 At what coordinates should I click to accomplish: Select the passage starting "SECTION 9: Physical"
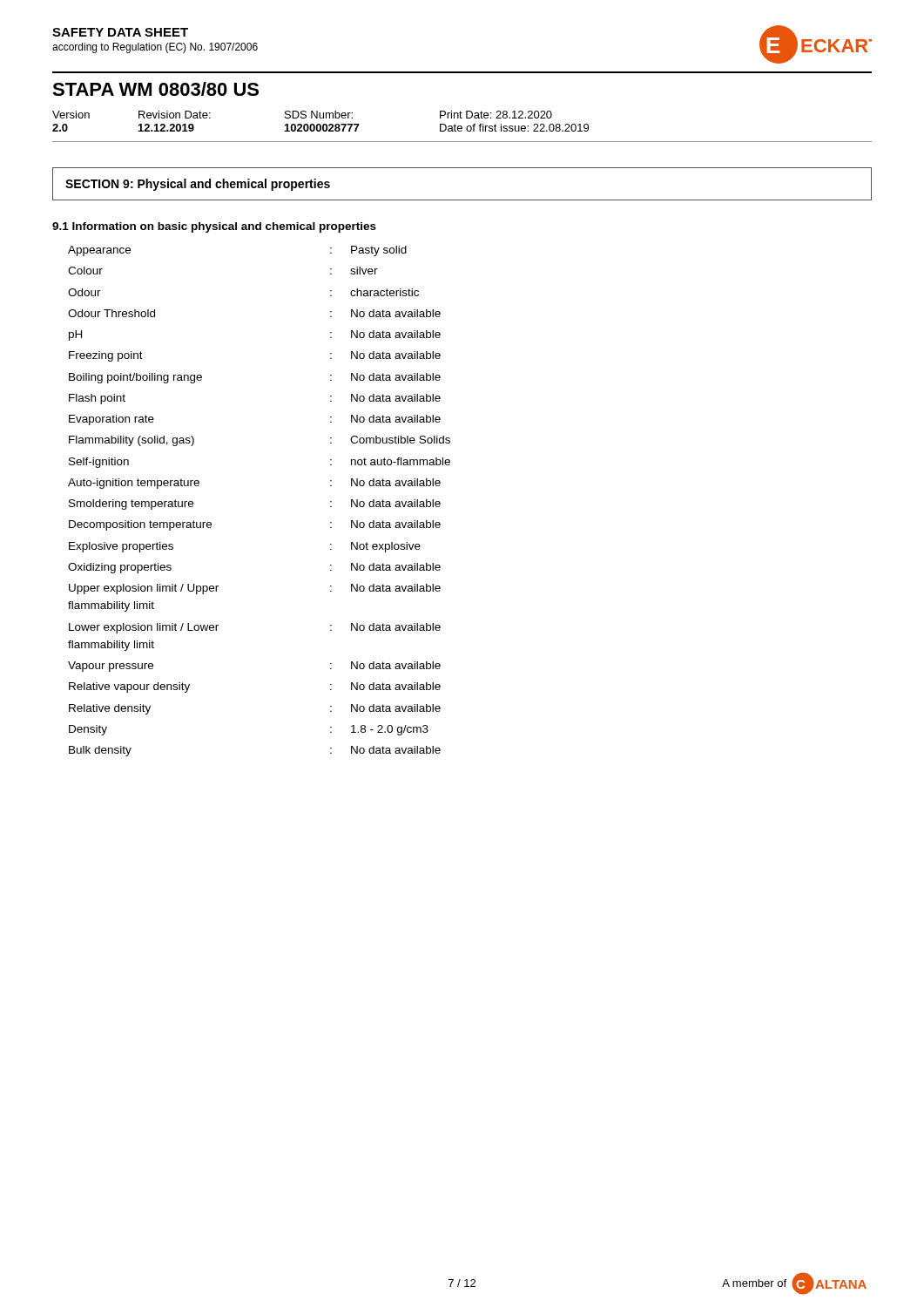coord(198,184)
